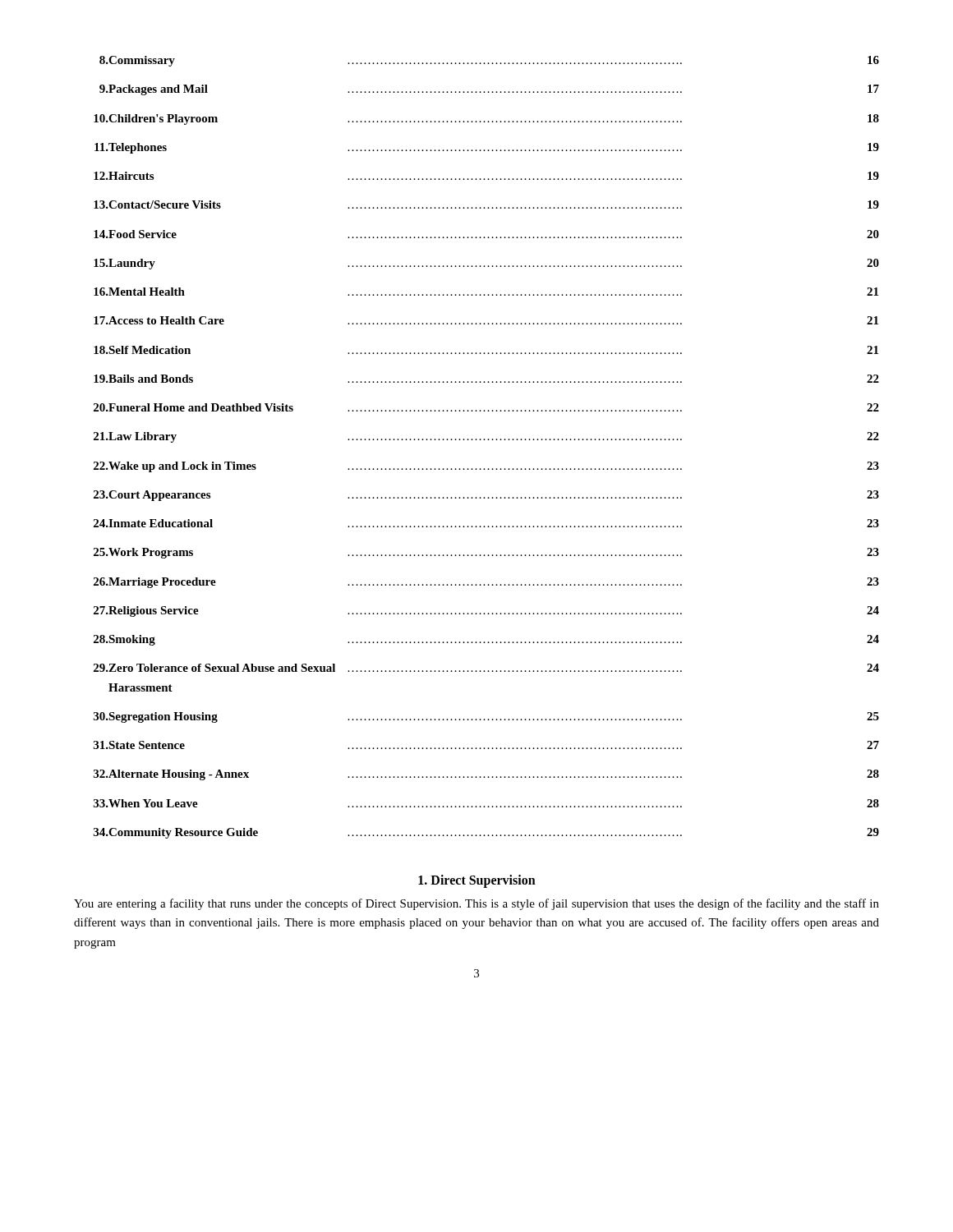The width and height of the screenshot is (953, 1232).
Task: Where is the passage that starts "21. Law Library"?
Action: [476, 437]
